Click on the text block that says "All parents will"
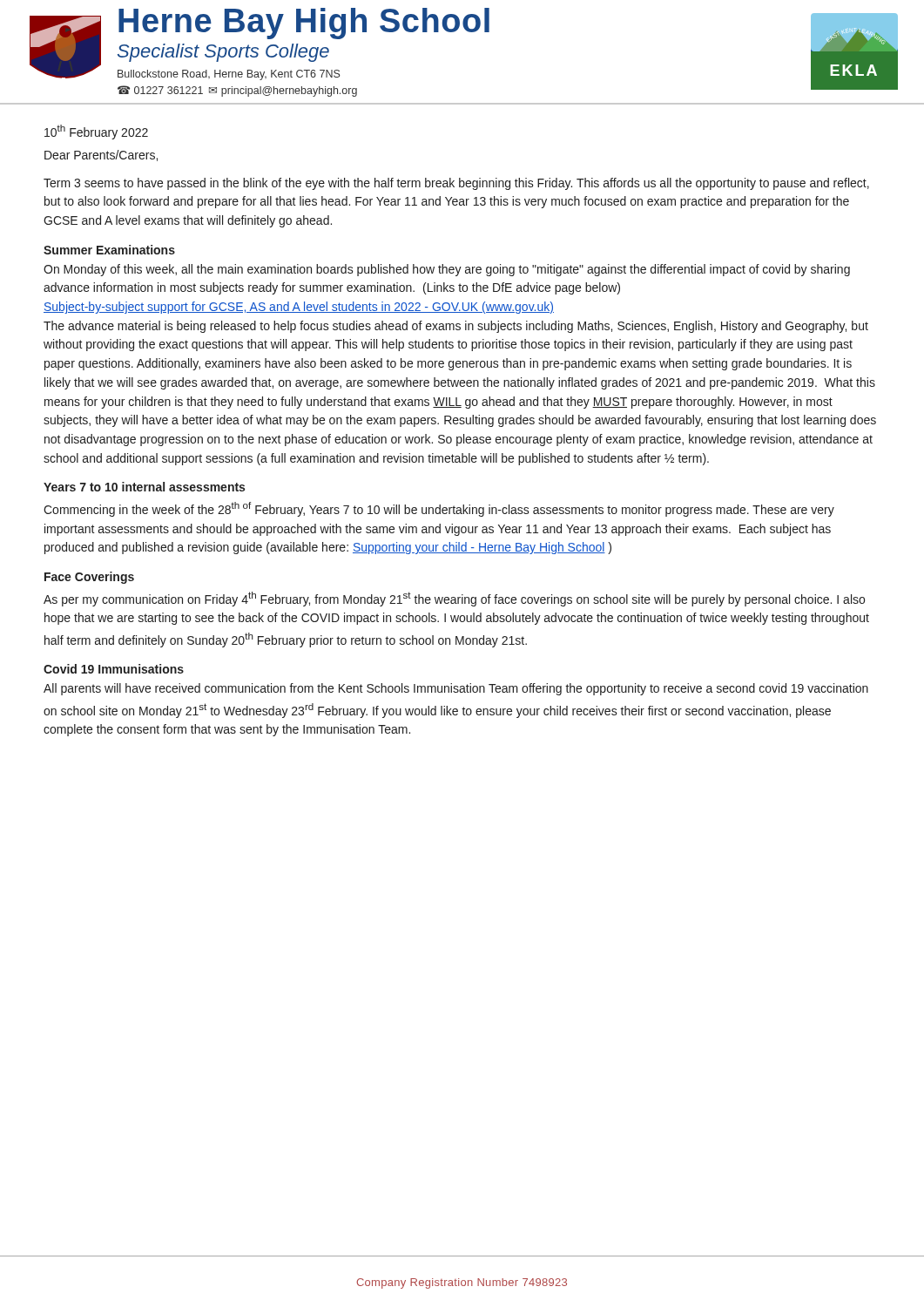 [x=456, y=709]
